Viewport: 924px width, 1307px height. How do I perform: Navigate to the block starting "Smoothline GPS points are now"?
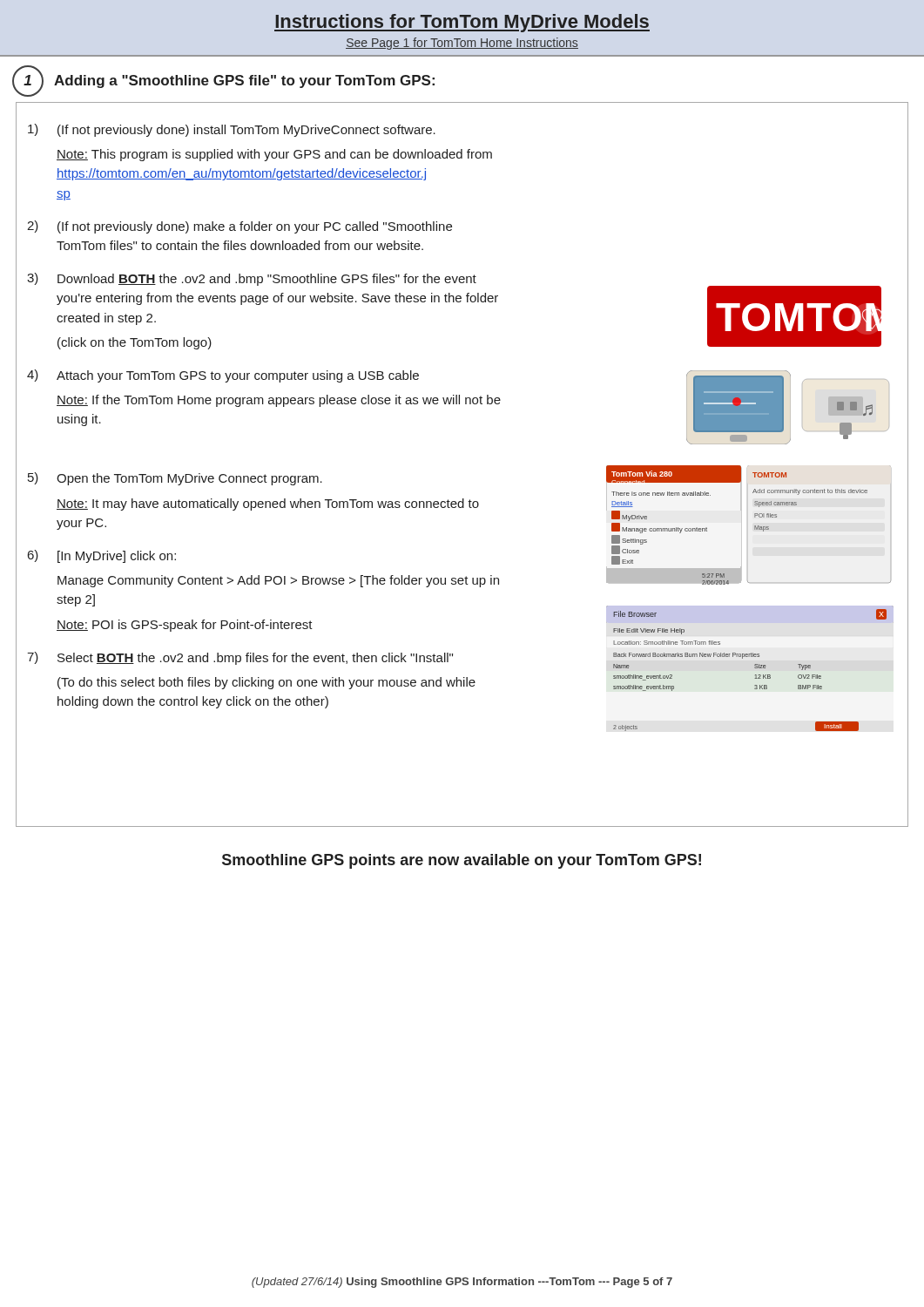click(462, 860)
